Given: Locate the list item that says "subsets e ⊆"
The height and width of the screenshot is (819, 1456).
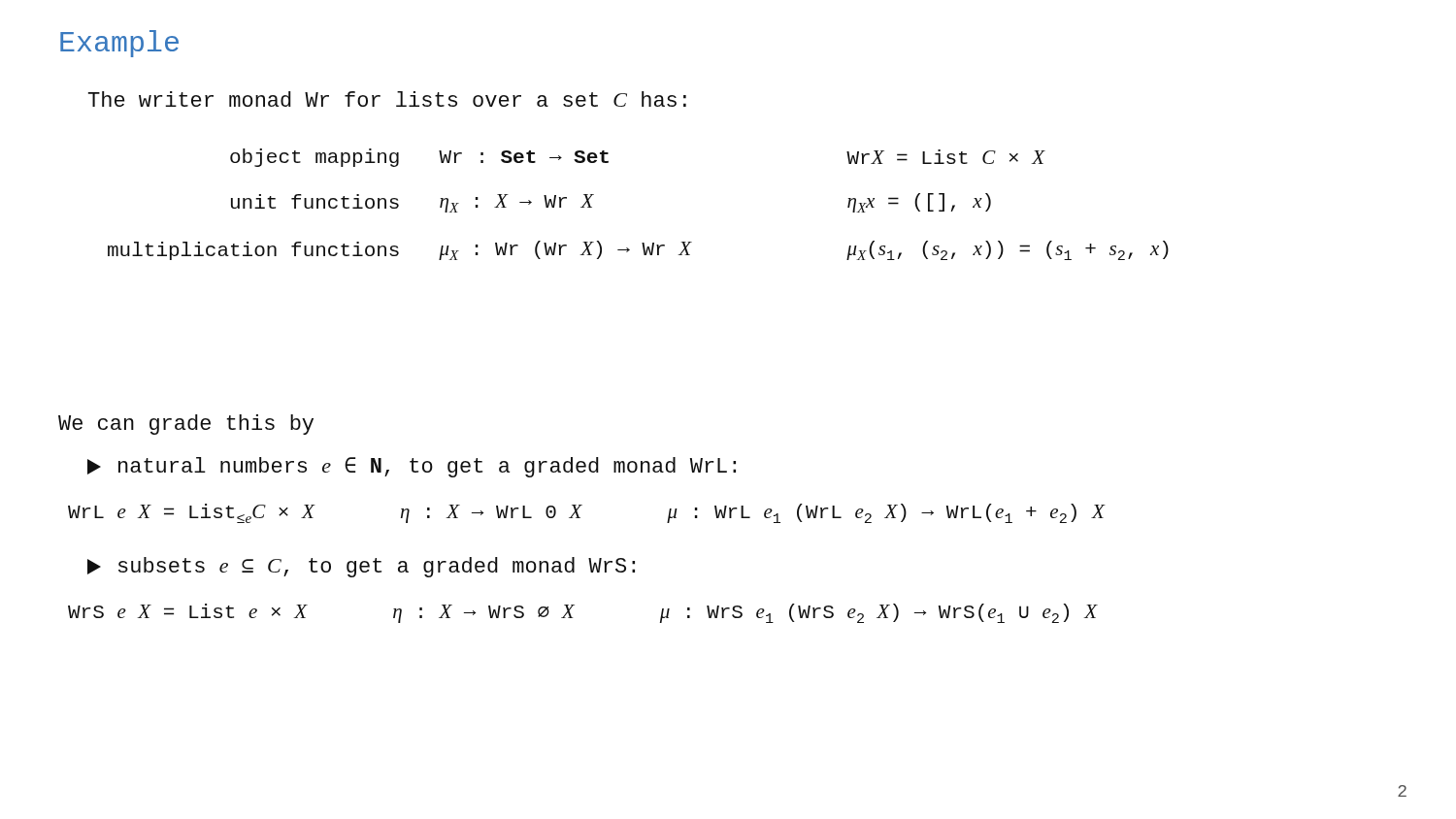Looking at the screenshot, I should (364, 566).
